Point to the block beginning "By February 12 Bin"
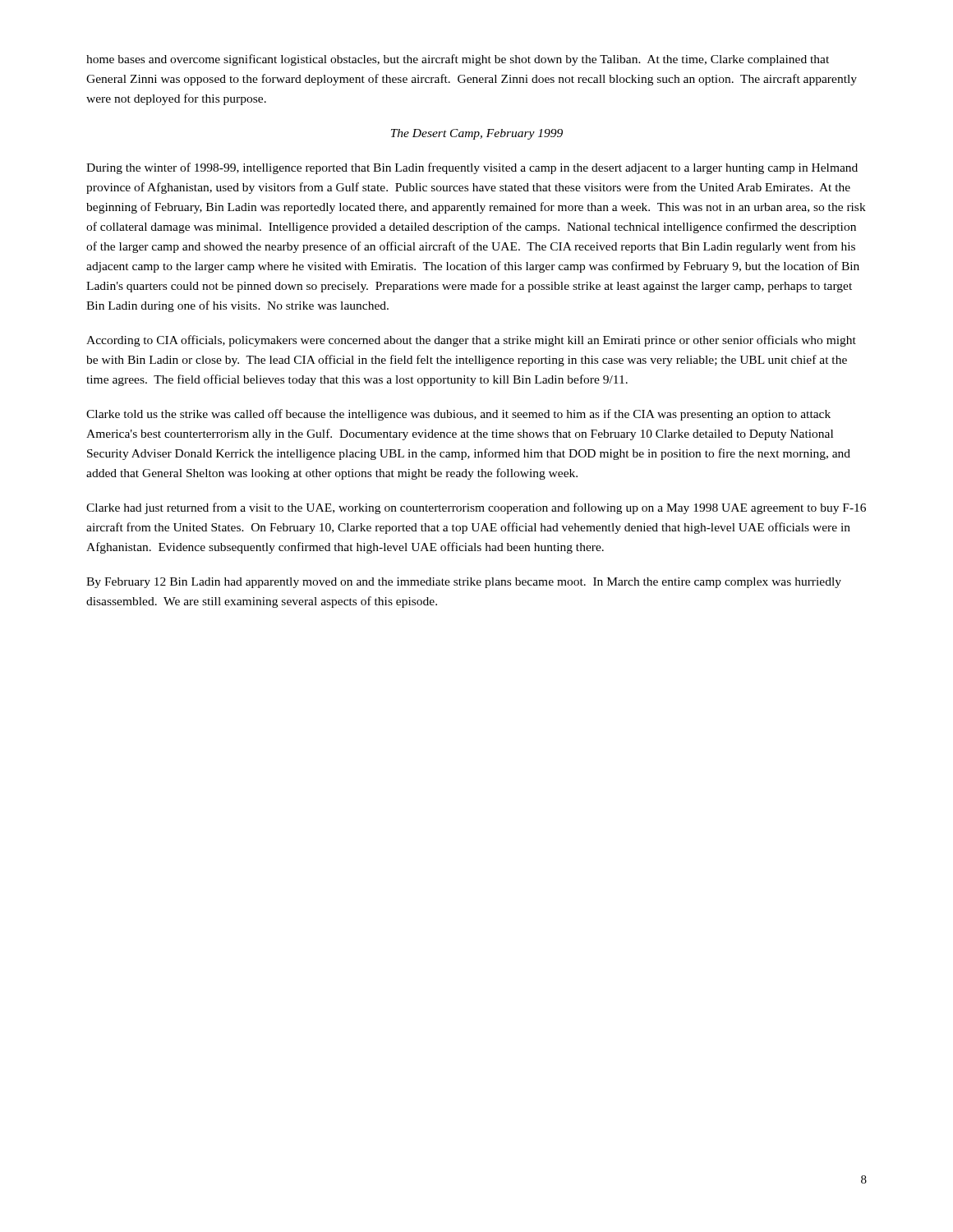Viewport: 953px width, 1232px height. pyautogui.click(x=464, y=591)
